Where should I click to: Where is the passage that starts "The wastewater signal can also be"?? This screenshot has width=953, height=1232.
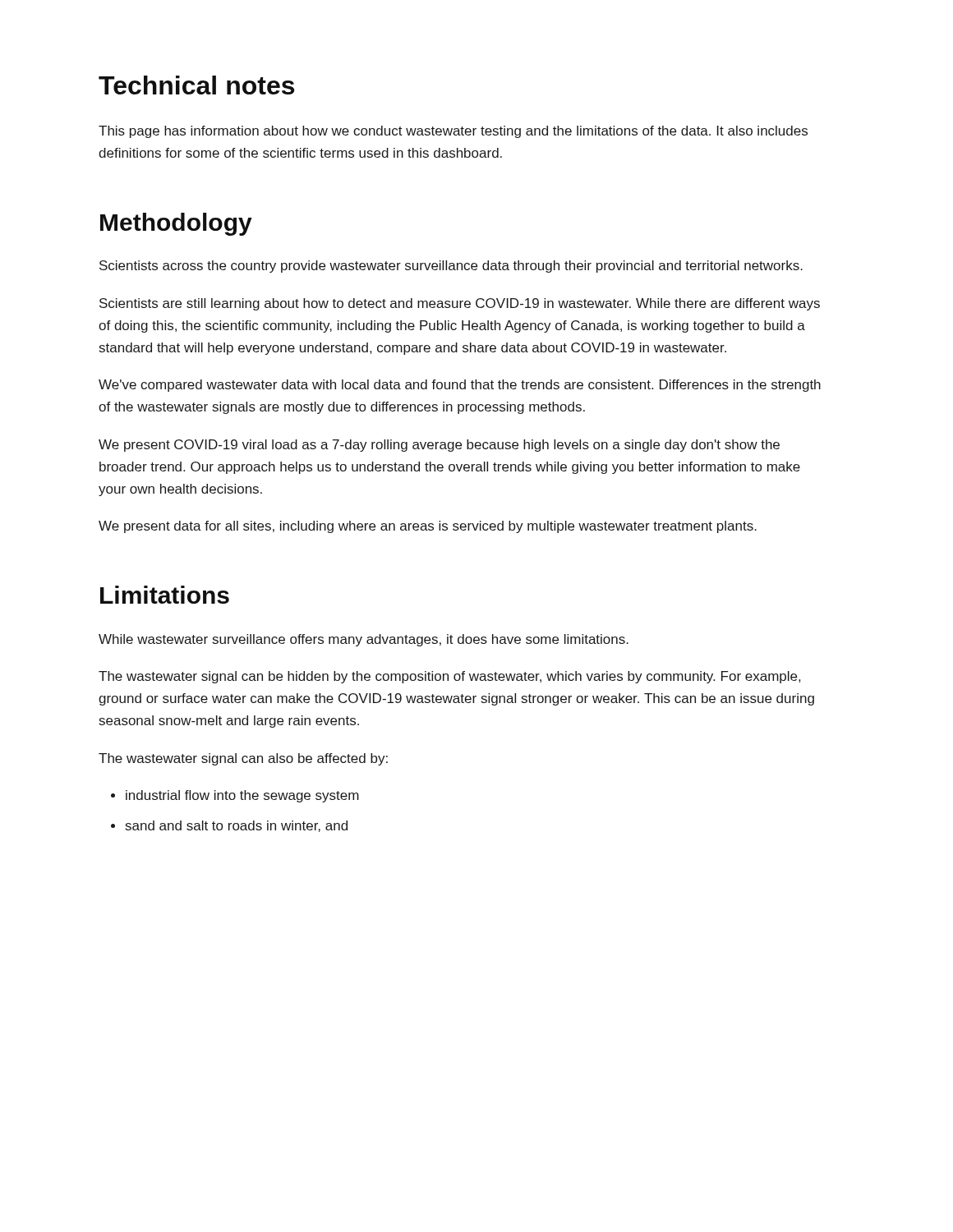click(x=244, y=758)
